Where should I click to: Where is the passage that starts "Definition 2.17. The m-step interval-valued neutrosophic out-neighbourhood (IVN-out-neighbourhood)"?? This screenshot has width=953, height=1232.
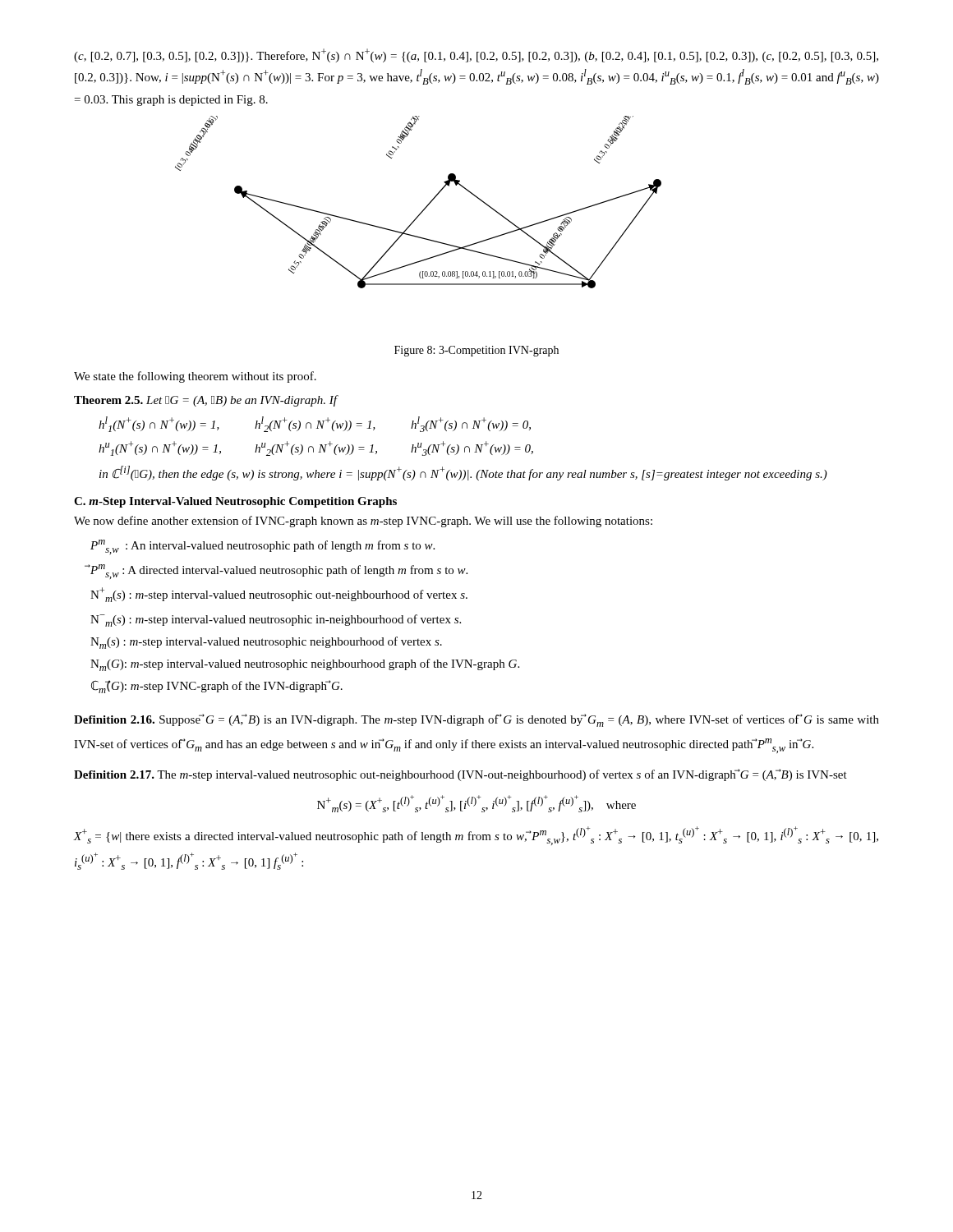click(460, 774)
